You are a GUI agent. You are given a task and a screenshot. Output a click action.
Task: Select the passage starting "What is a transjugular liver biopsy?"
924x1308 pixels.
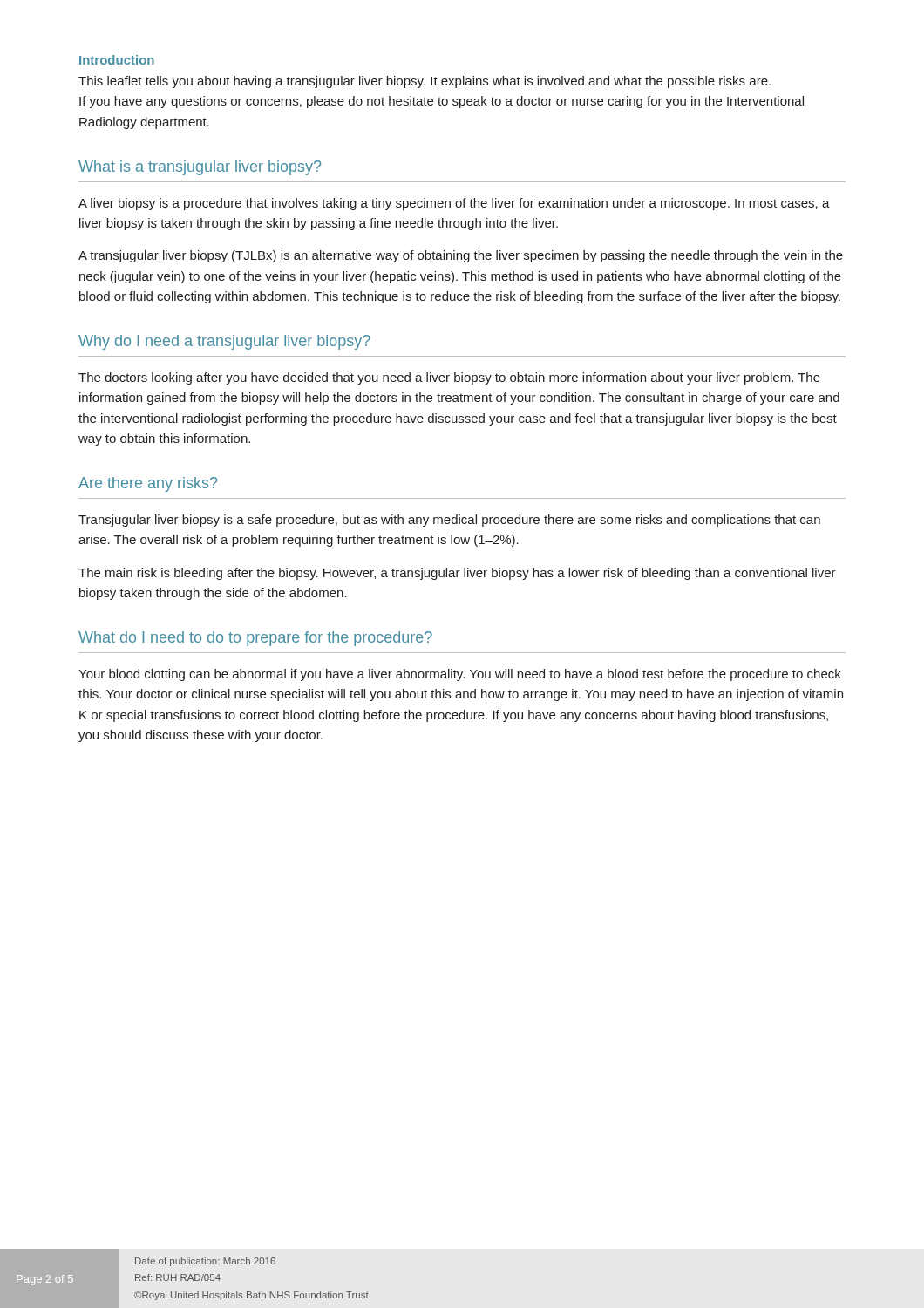[200, 166]
